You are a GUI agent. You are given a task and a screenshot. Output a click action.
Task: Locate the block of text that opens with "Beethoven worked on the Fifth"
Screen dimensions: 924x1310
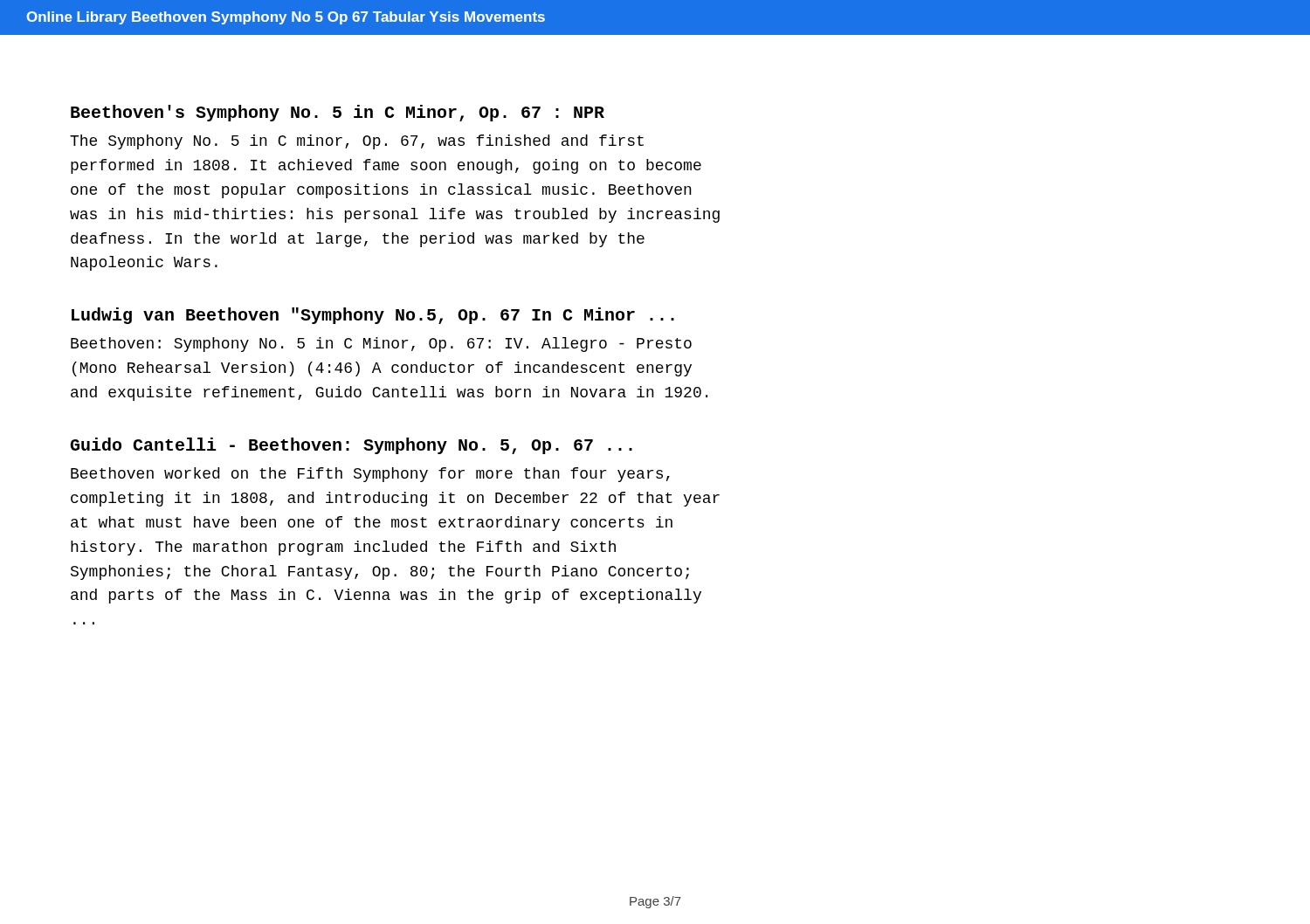[395, 547]
